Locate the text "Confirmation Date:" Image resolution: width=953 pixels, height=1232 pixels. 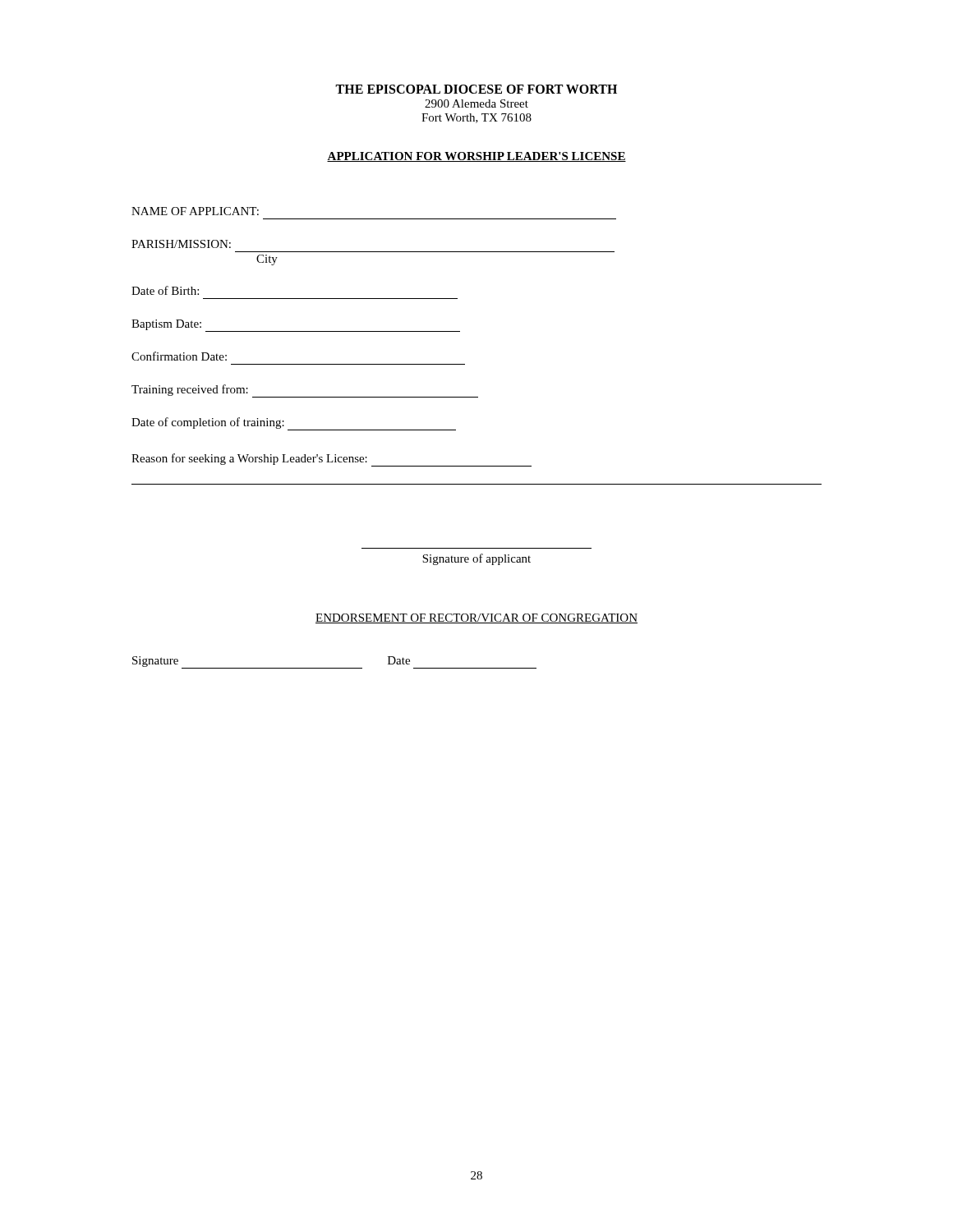tap(298, 357)
